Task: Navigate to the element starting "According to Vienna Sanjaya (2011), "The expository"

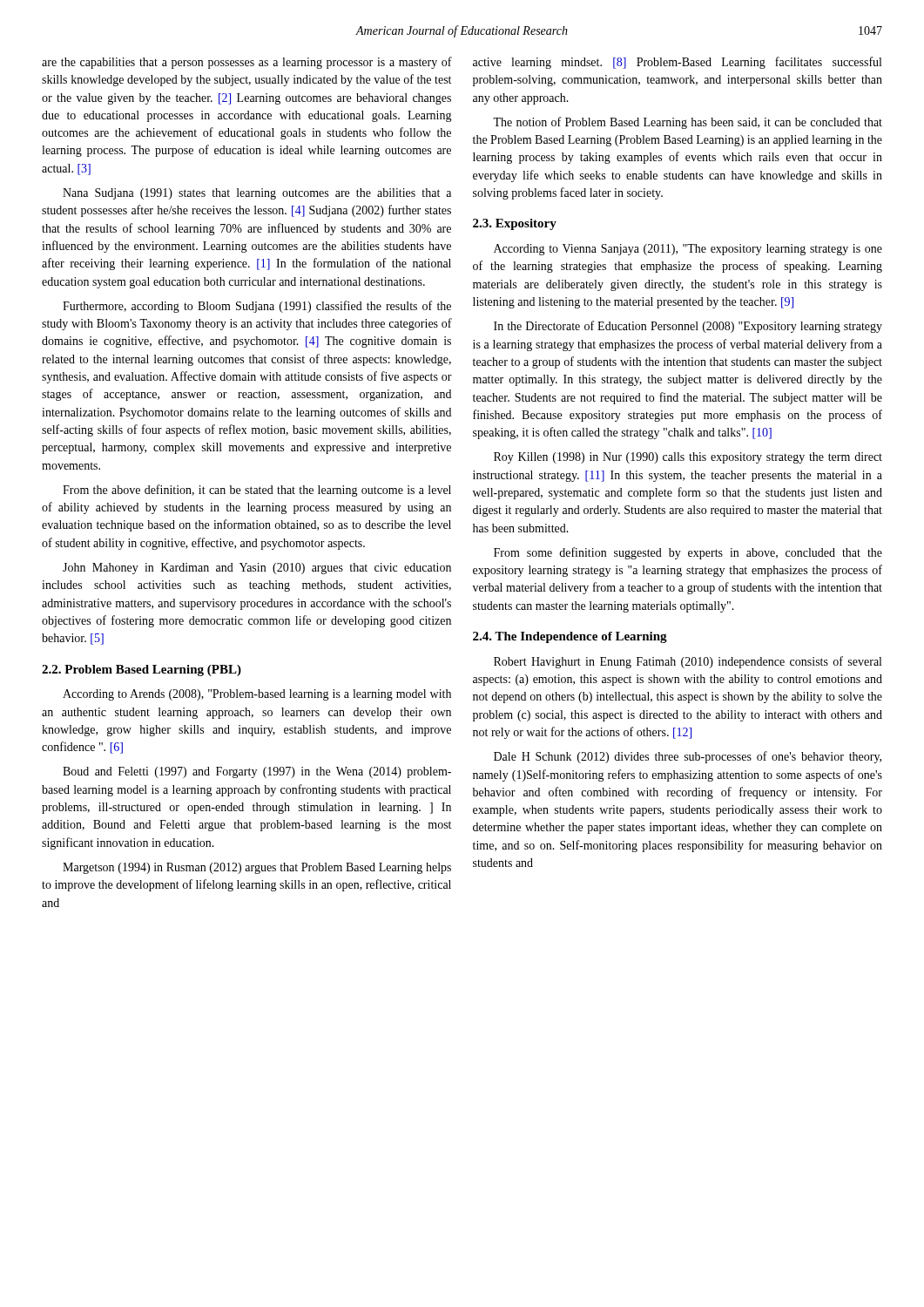Action: [677, 276]
